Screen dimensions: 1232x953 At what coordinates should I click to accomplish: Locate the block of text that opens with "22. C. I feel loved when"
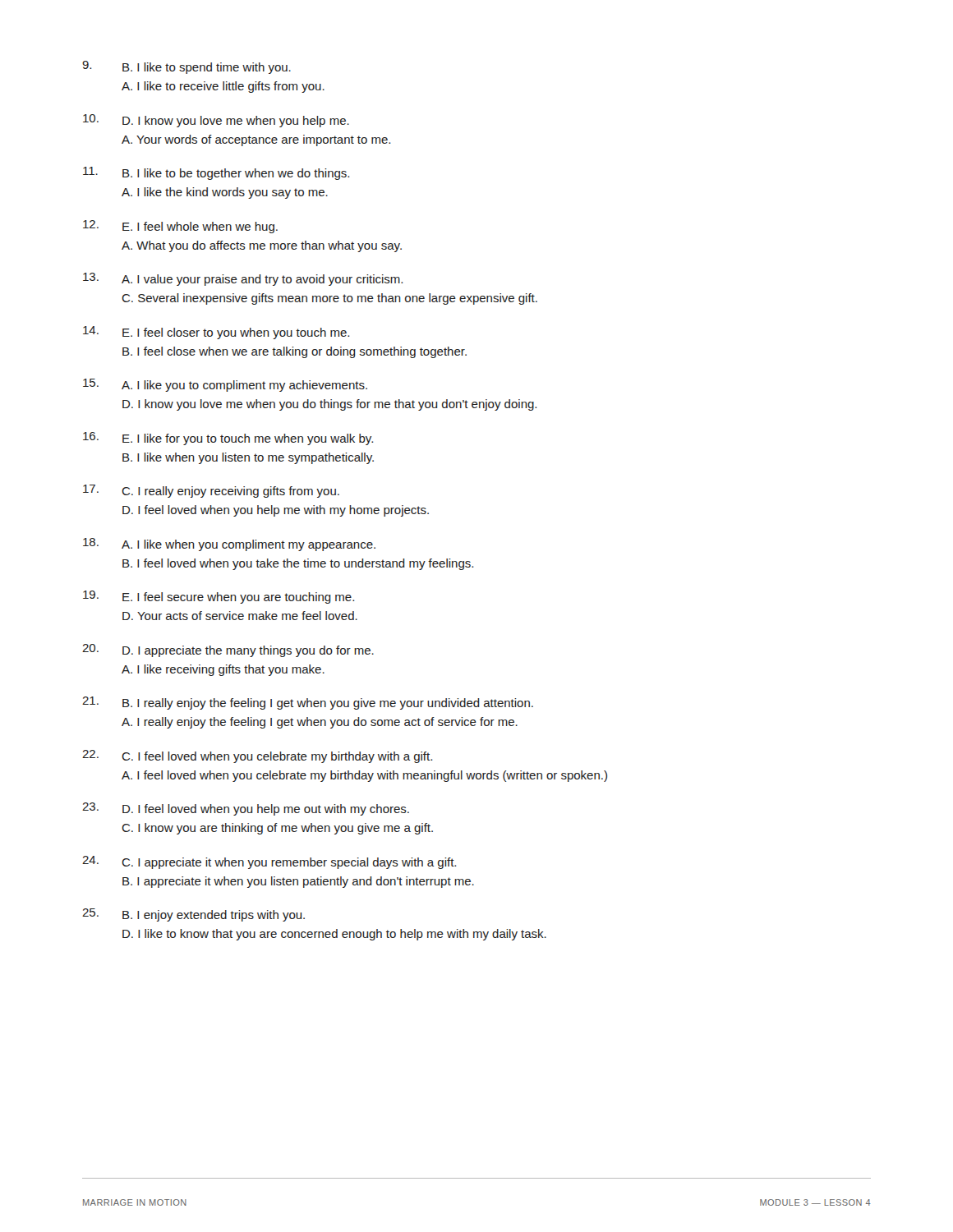[476, 765]
